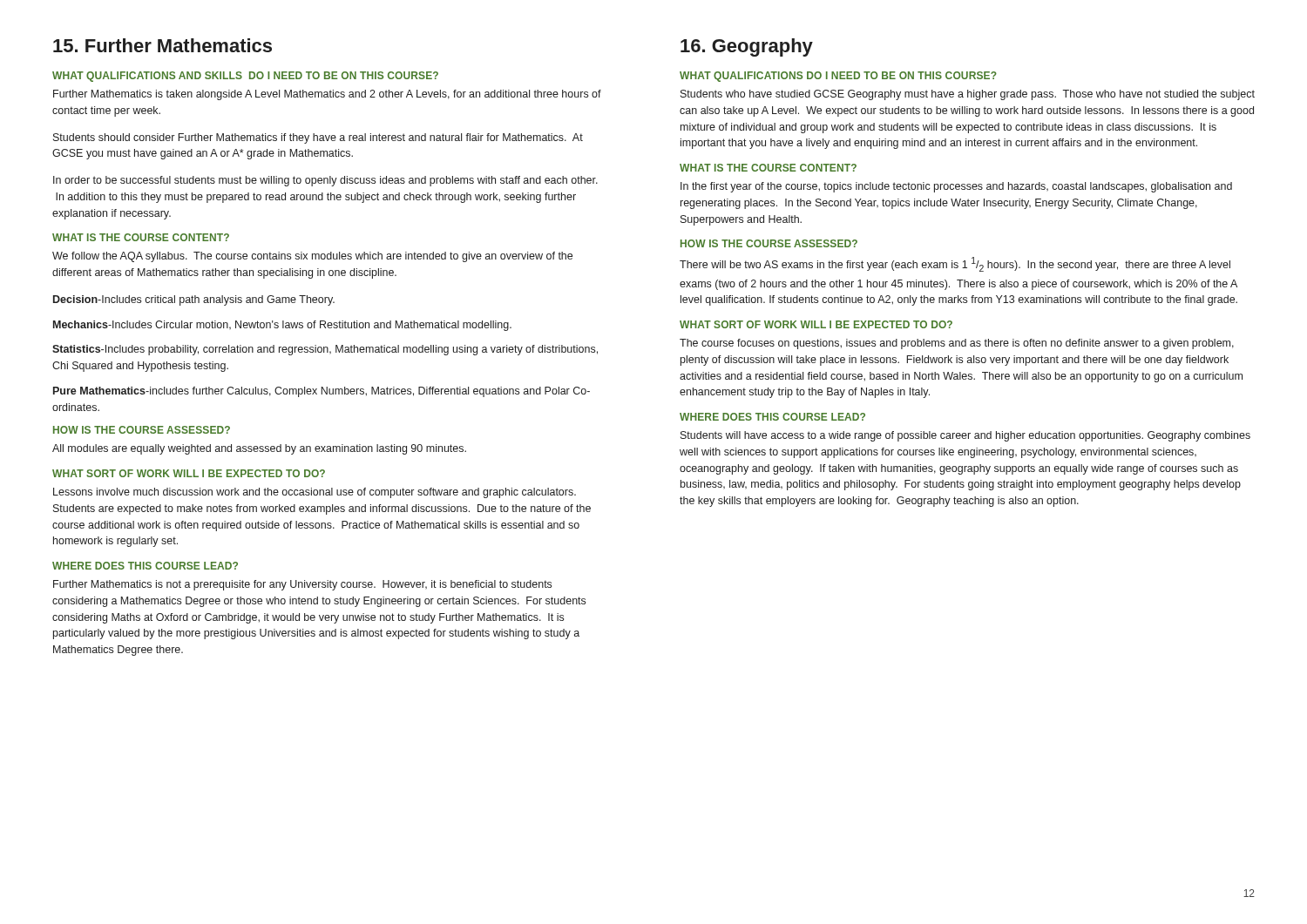The height and width of the screenshot is (924, 1307).
Task: Select the text block that reads "Lessons involve much discussion"
Action: [x=331, y=517]
